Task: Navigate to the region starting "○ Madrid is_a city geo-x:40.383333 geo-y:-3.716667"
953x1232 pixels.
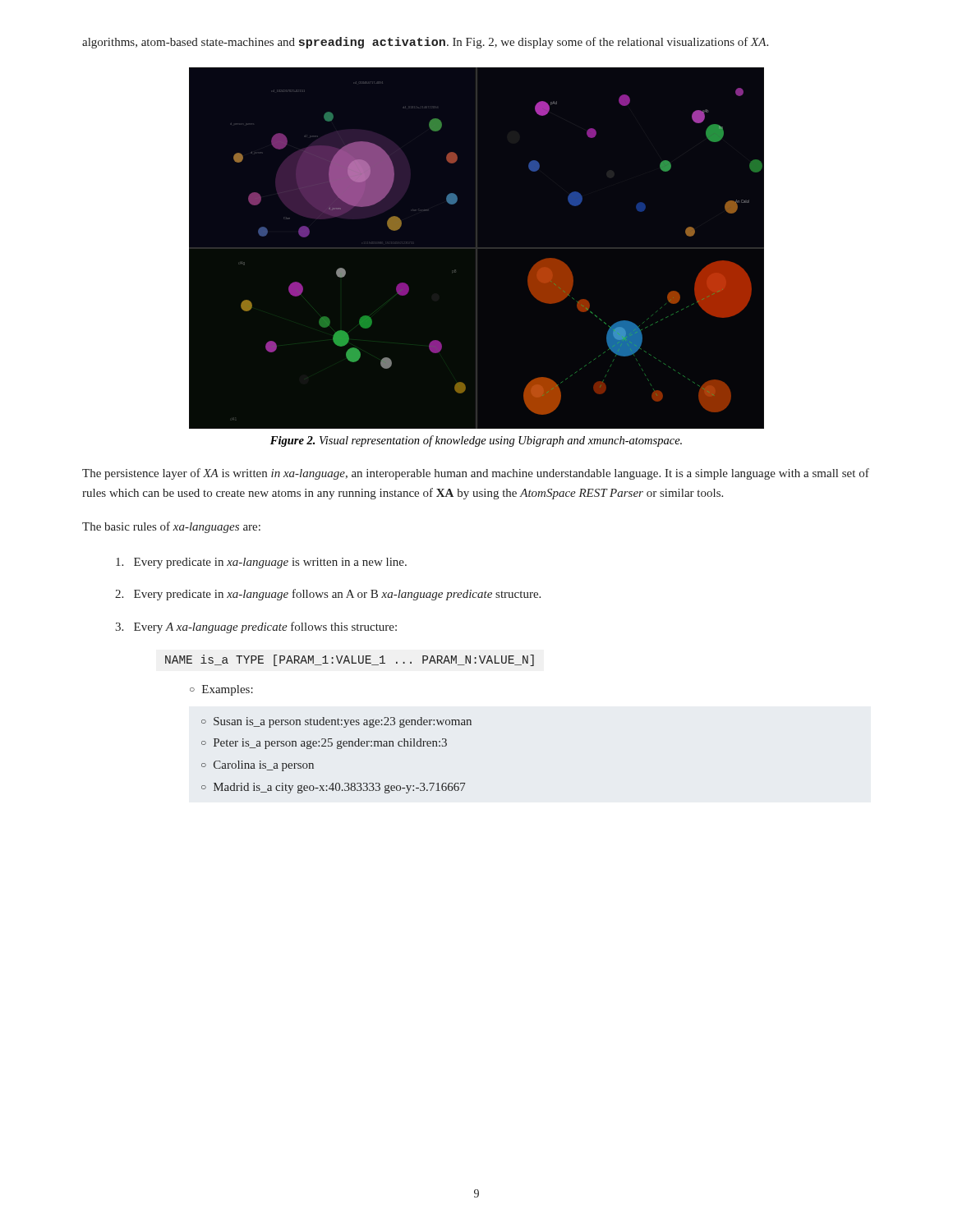Action: click(333, 787)
